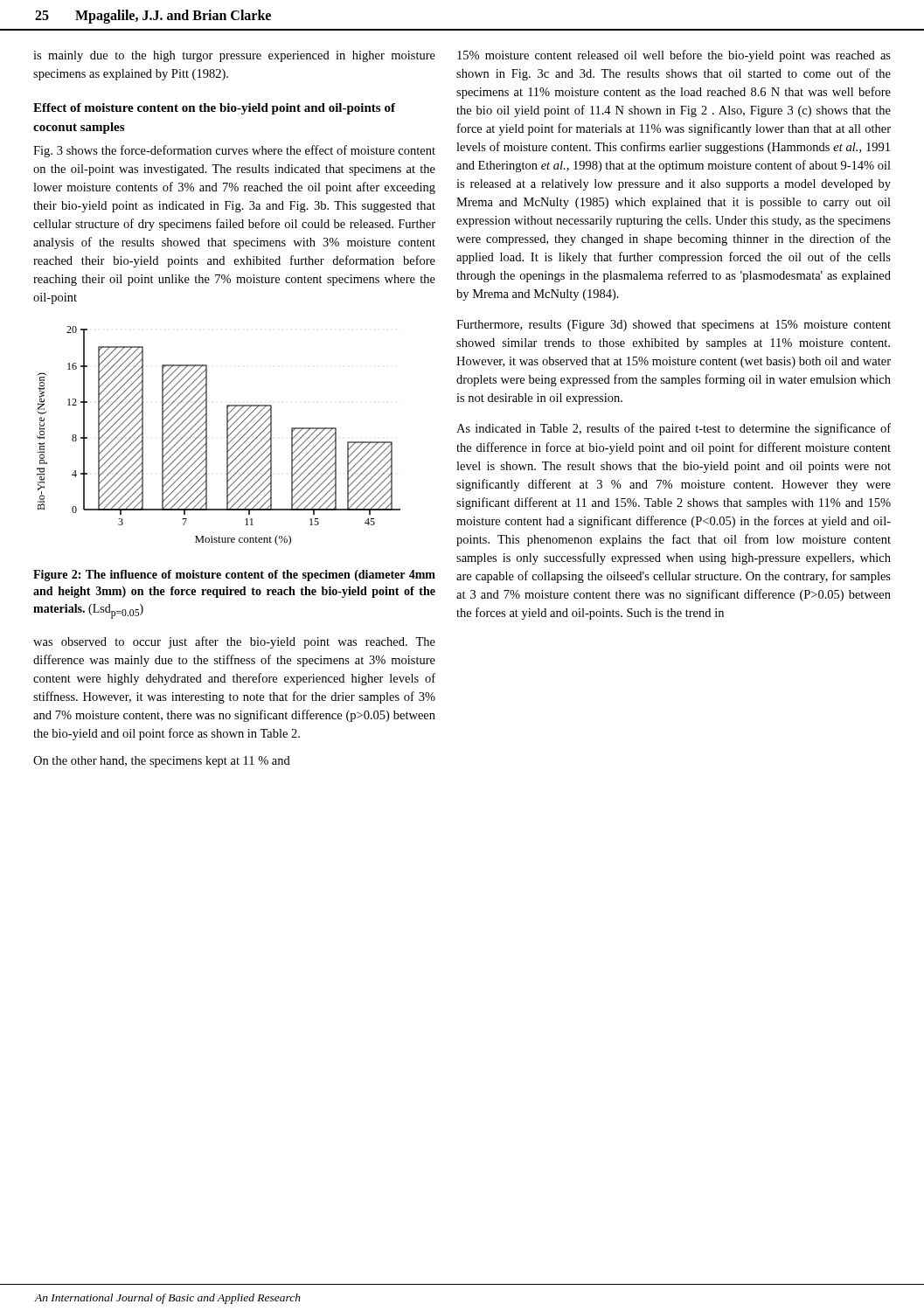This screenshot has height=1311, width=924.
Task: Click the passage that begins "is mainly due to"
Action: click(x=234, y=64)
